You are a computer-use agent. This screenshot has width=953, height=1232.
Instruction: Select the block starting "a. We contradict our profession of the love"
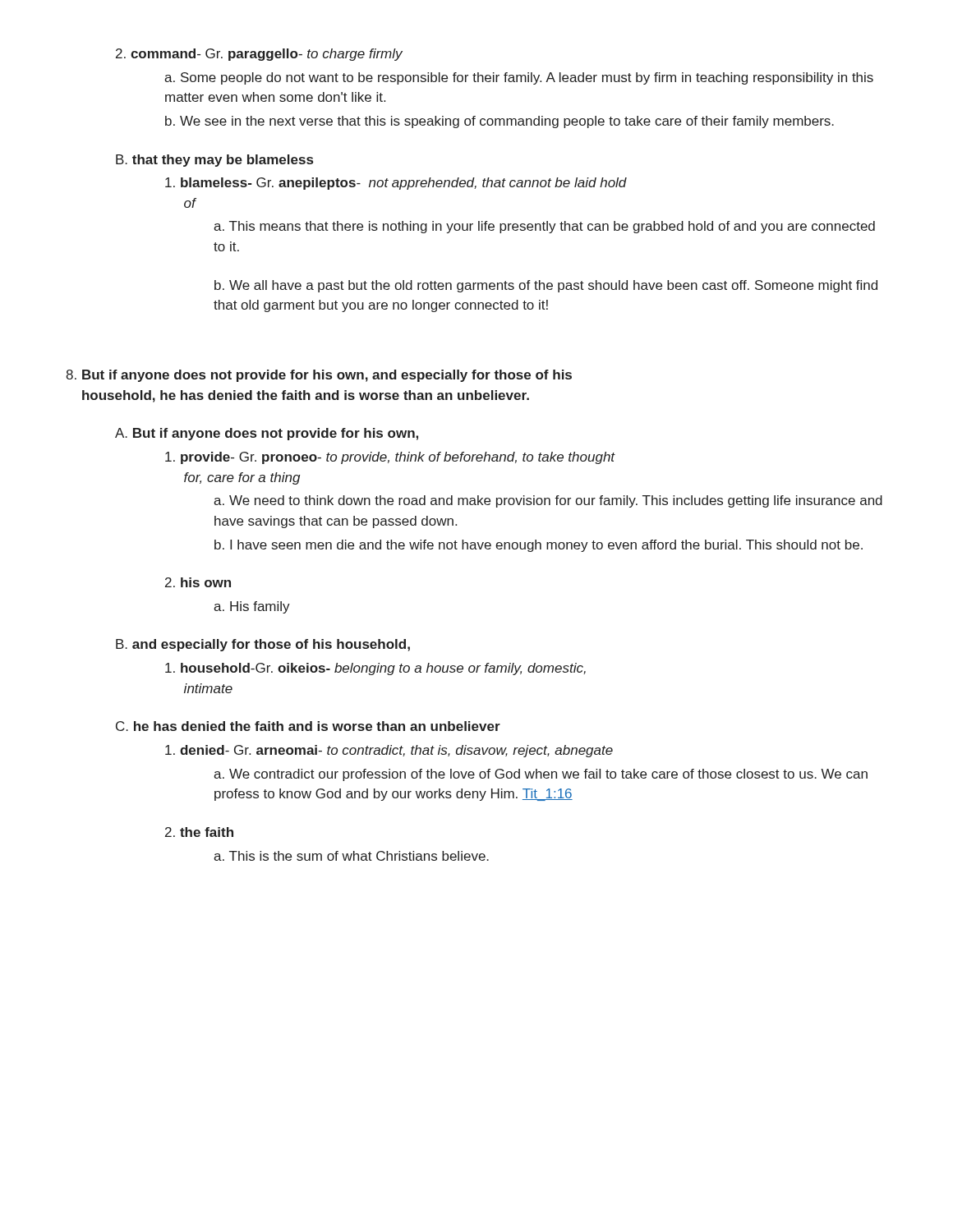point(541,784)
